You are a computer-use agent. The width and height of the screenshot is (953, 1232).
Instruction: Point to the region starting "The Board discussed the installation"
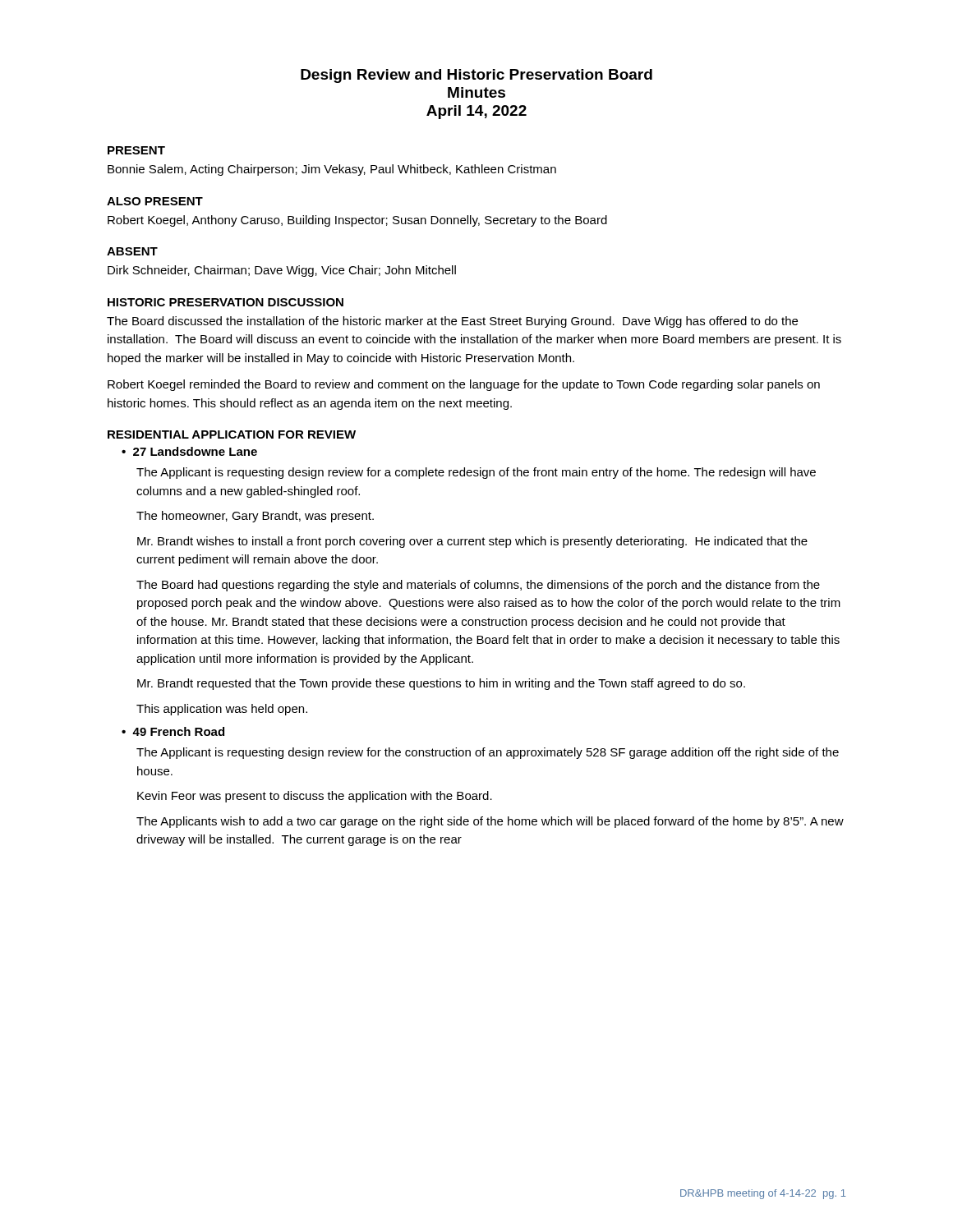pos(474,339)
